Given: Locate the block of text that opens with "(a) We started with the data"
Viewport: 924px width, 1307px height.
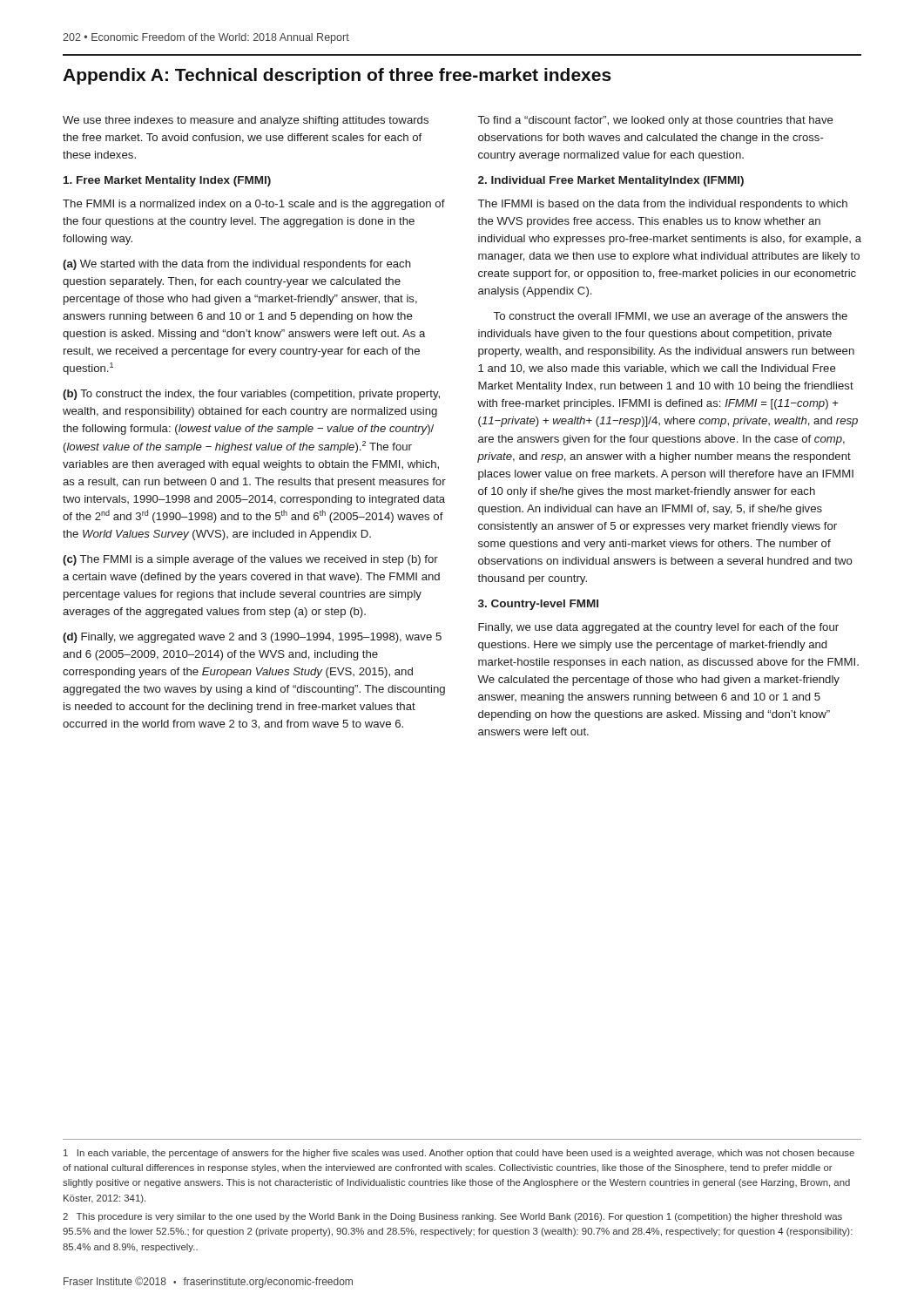Looking at the screenshot, I should 255,316.
